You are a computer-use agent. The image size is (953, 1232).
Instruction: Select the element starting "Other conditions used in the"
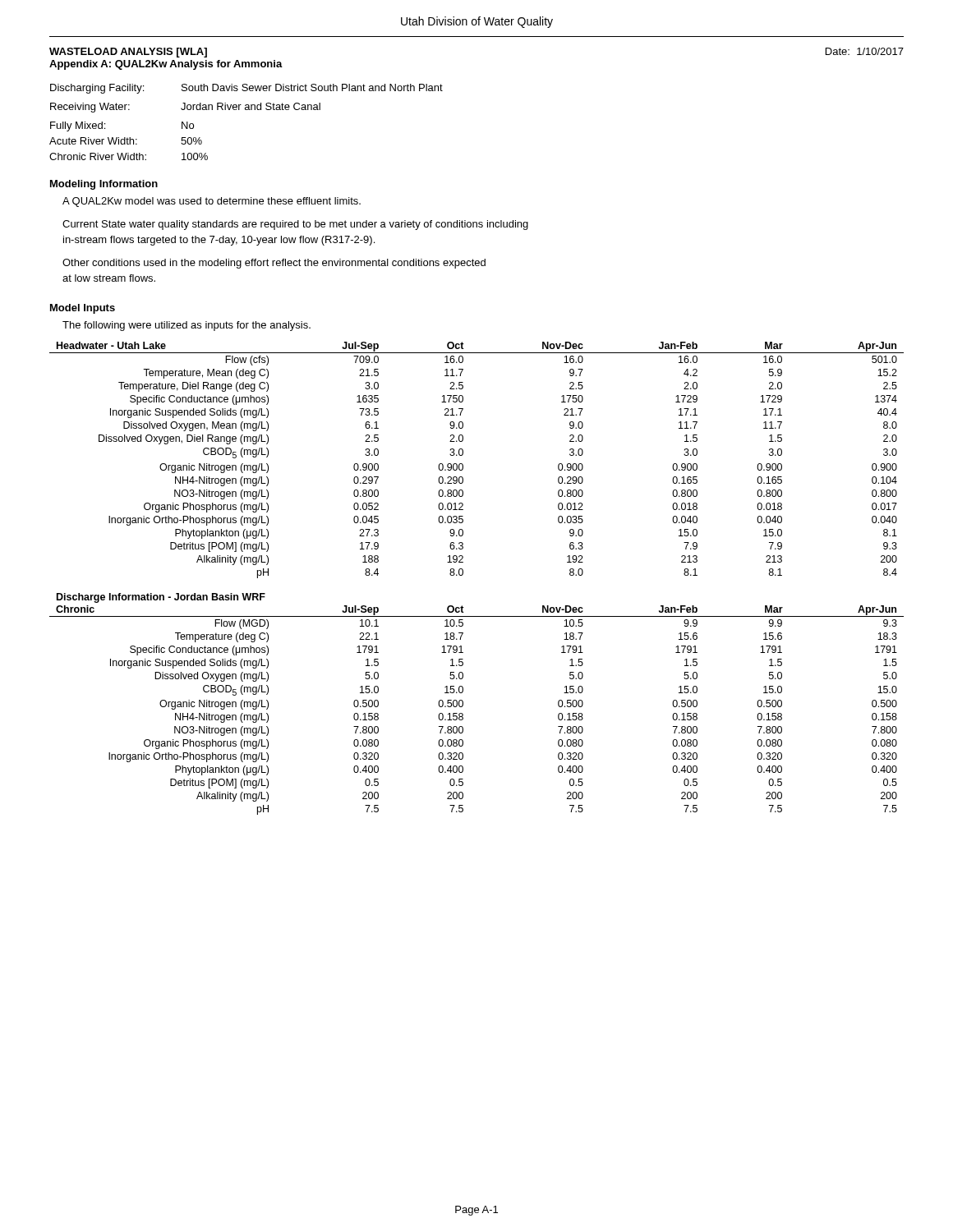274,270
